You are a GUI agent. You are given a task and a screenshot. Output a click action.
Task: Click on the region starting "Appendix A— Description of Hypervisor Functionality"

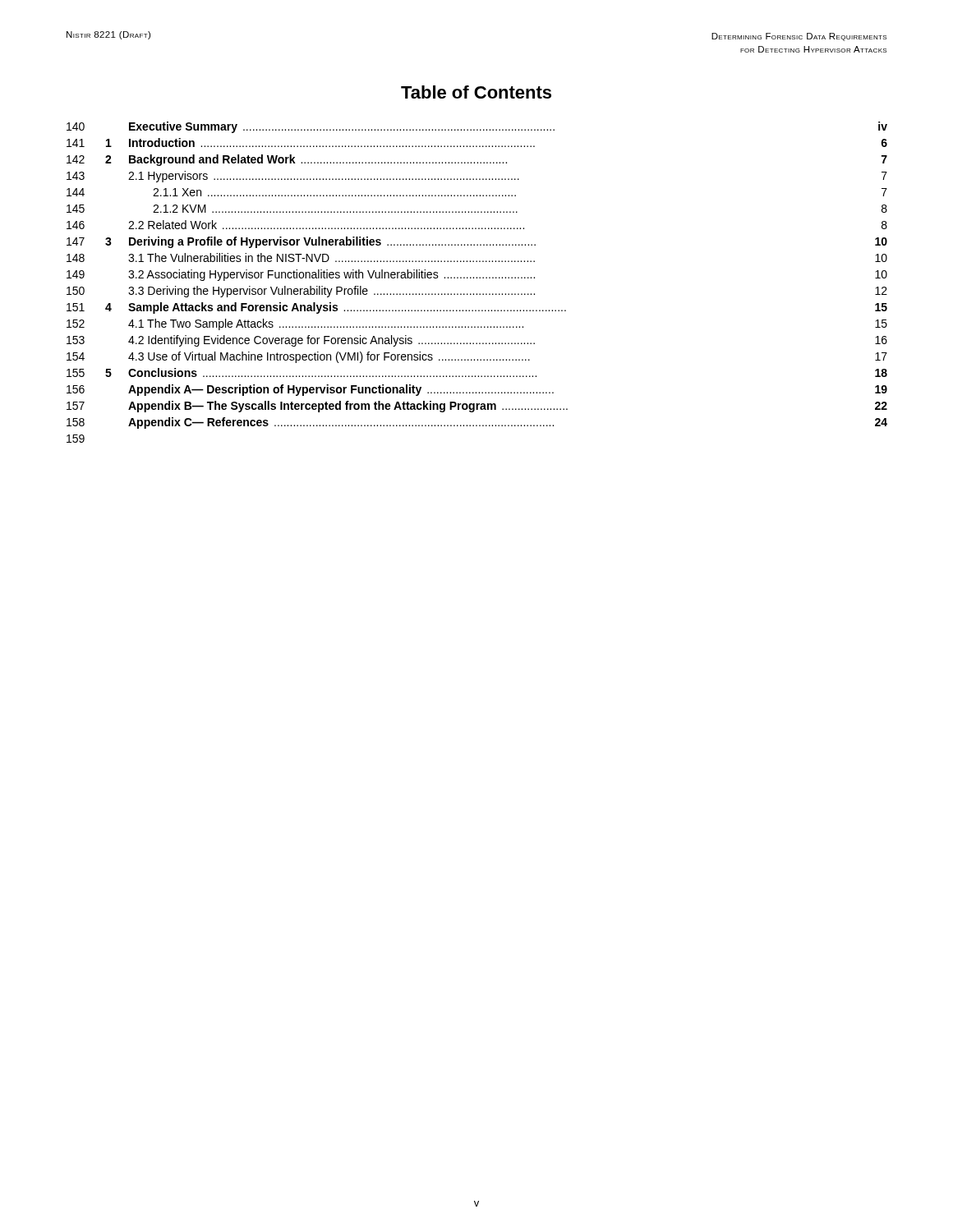tap(508, 389)
